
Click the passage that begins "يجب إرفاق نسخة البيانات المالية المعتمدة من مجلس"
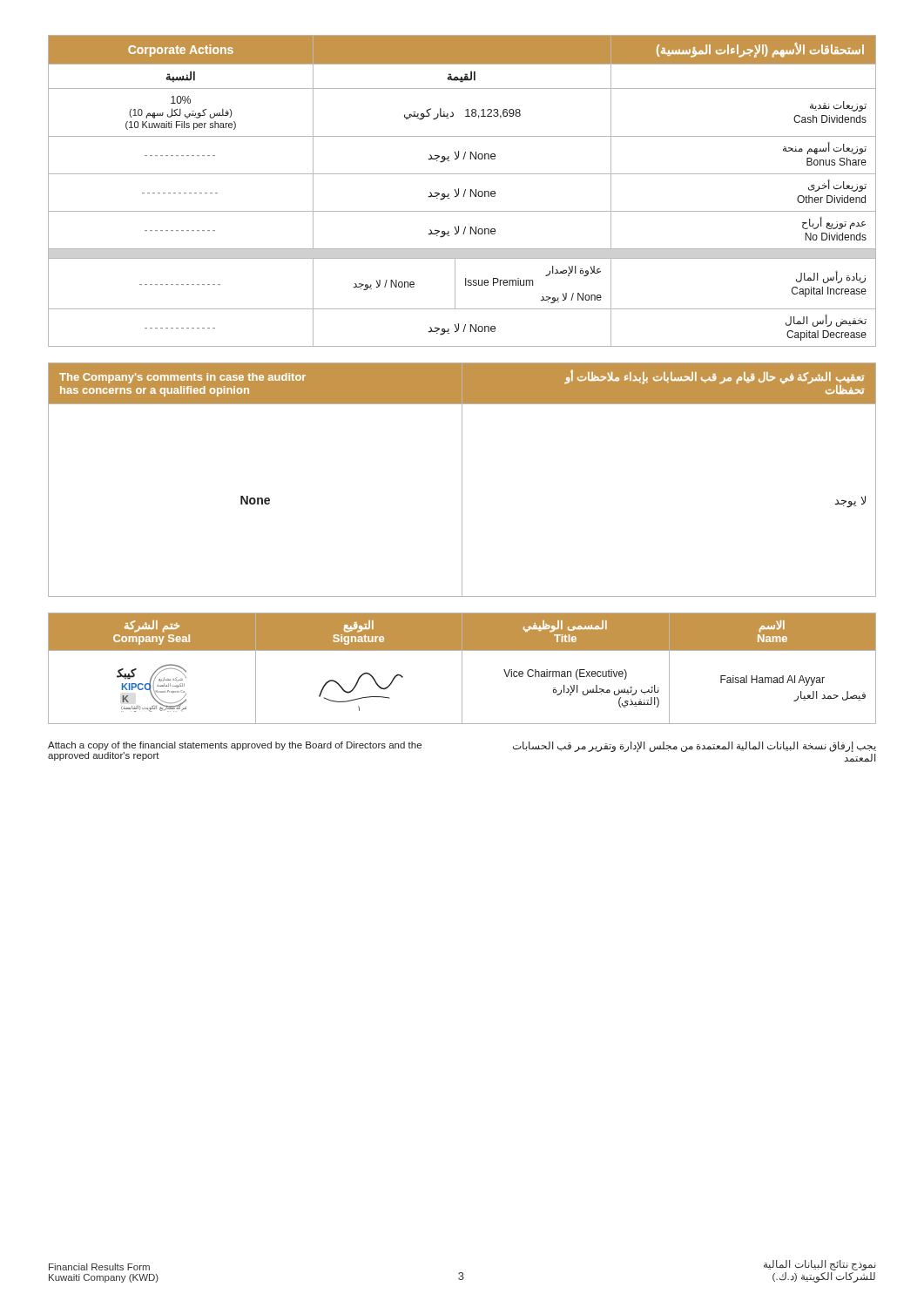(694, 752)
